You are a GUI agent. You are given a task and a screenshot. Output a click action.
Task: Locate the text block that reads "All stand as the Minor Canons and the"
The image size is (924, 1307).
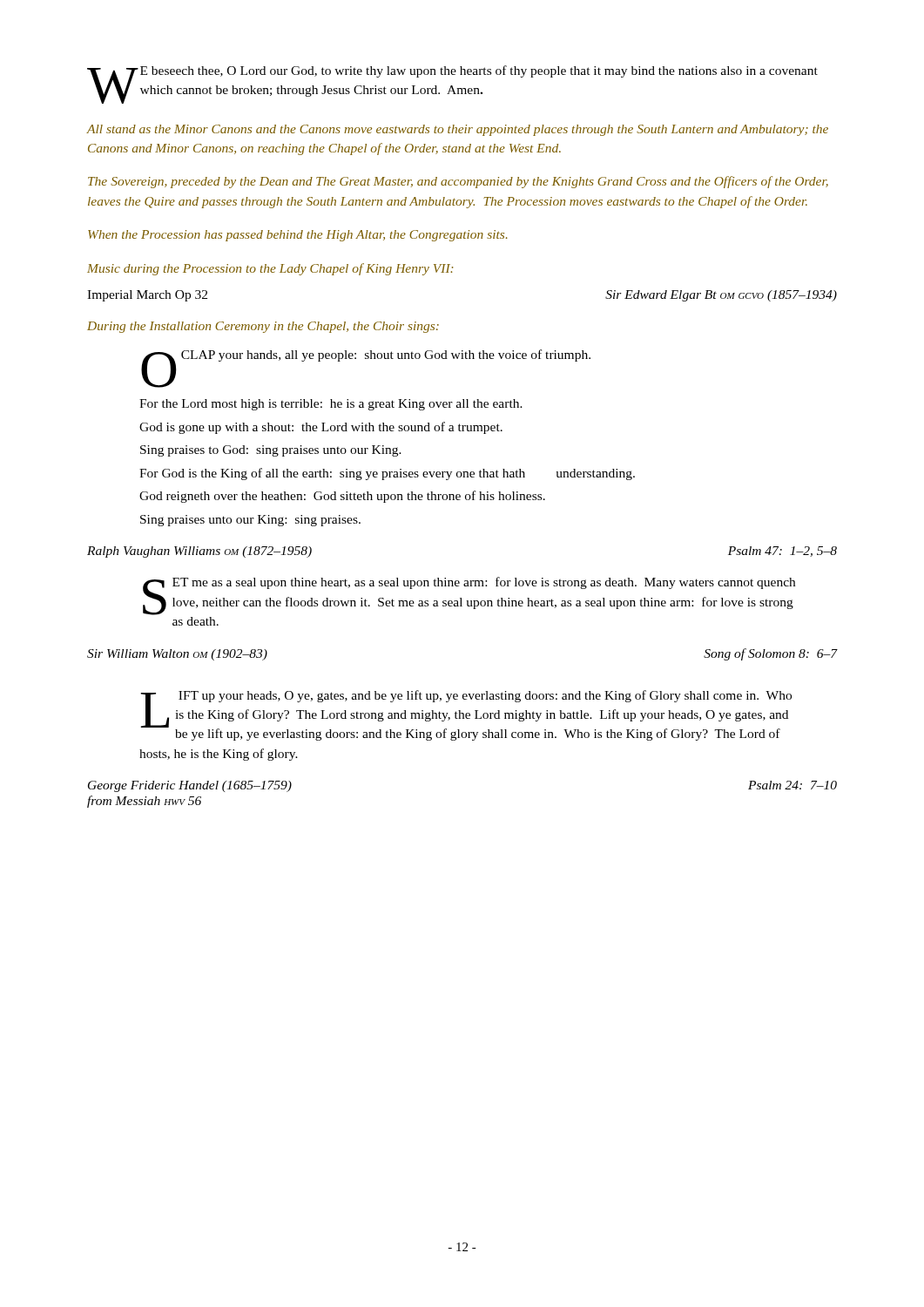tap(462, 139)
